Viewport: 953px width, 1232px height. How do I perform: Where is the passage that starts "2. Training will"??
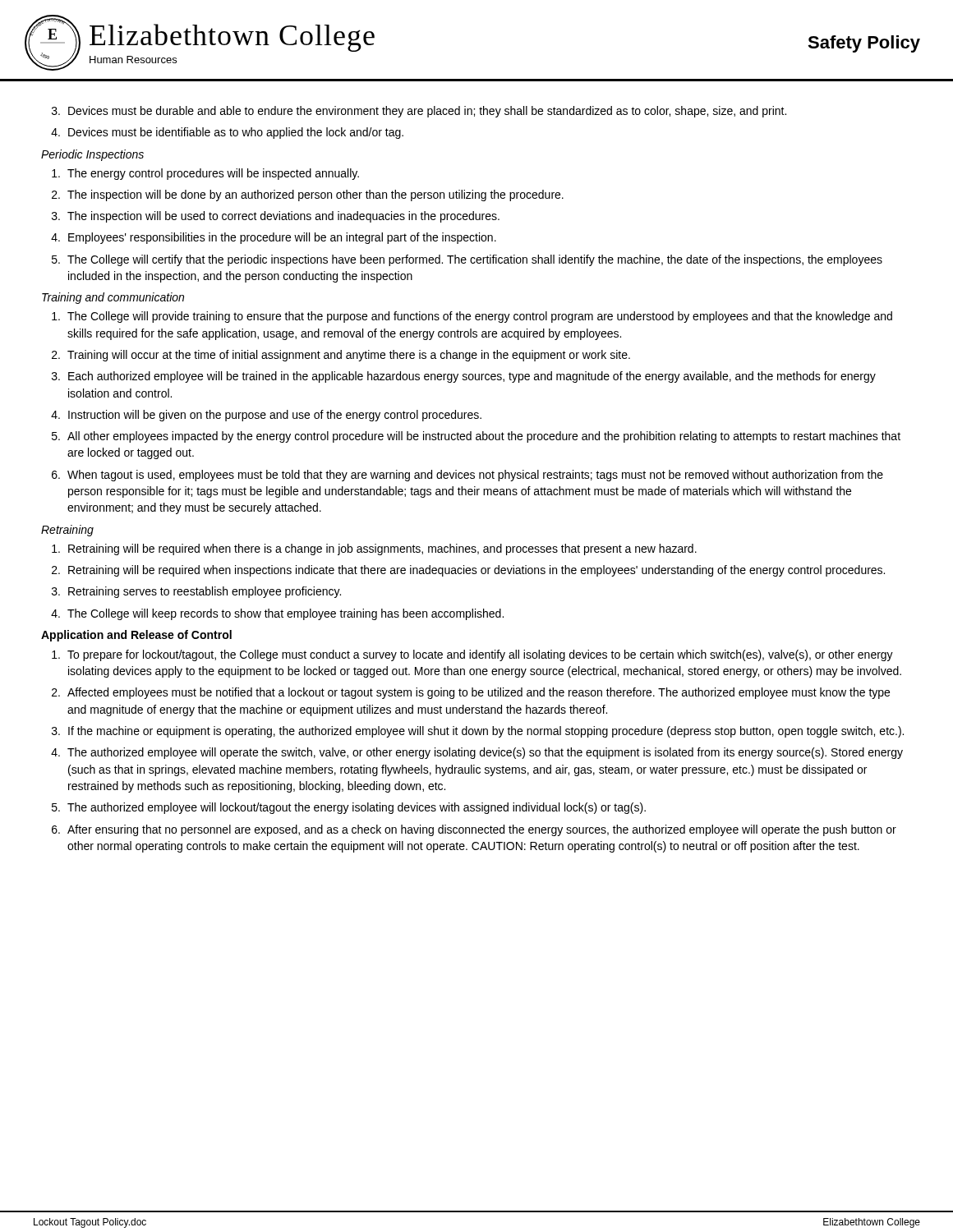(x=476, y=355)
